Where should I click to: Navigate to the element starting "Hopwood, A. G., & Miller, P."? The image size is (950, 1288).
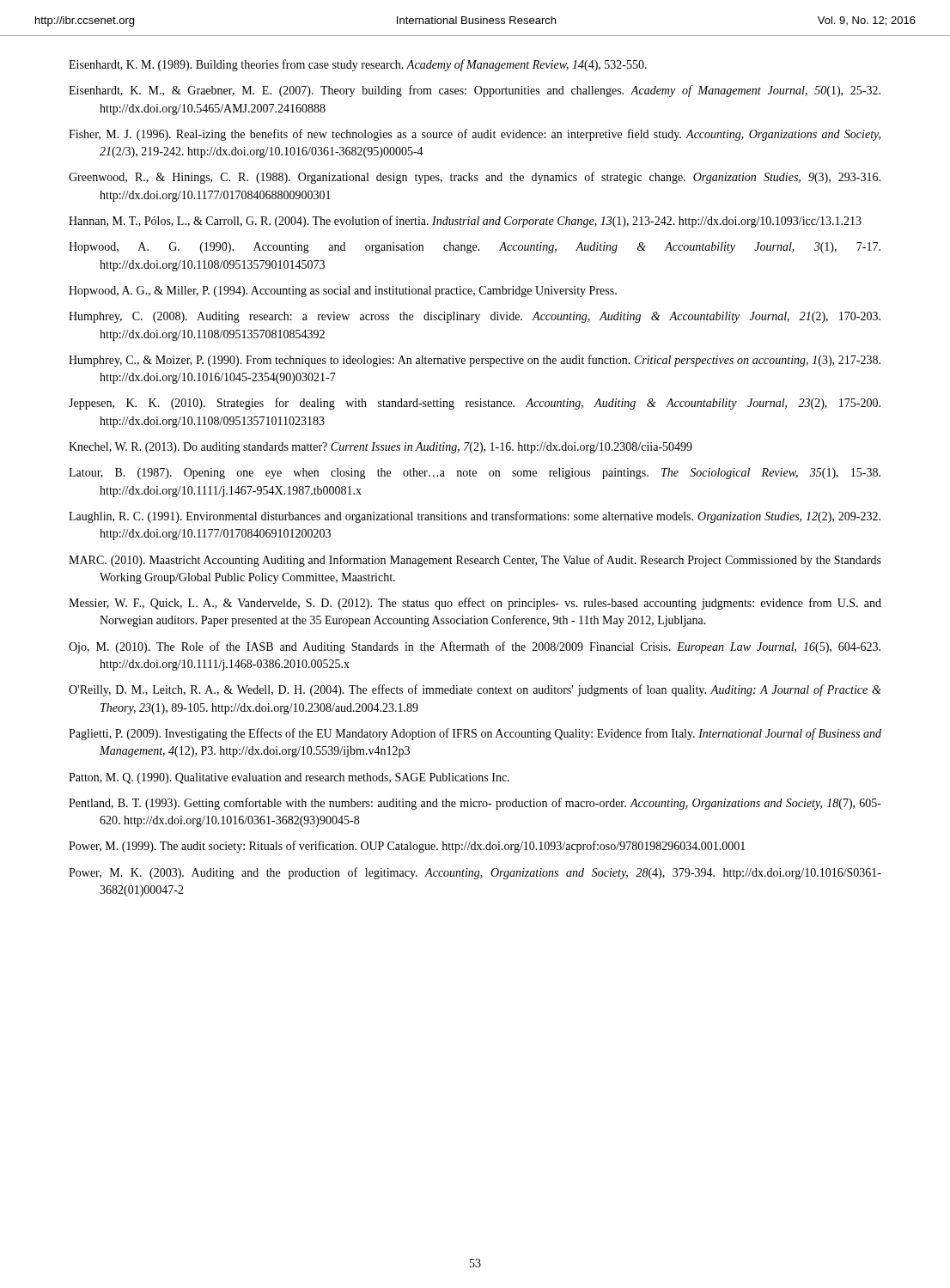pyautogui.click(x=343, y=291)
